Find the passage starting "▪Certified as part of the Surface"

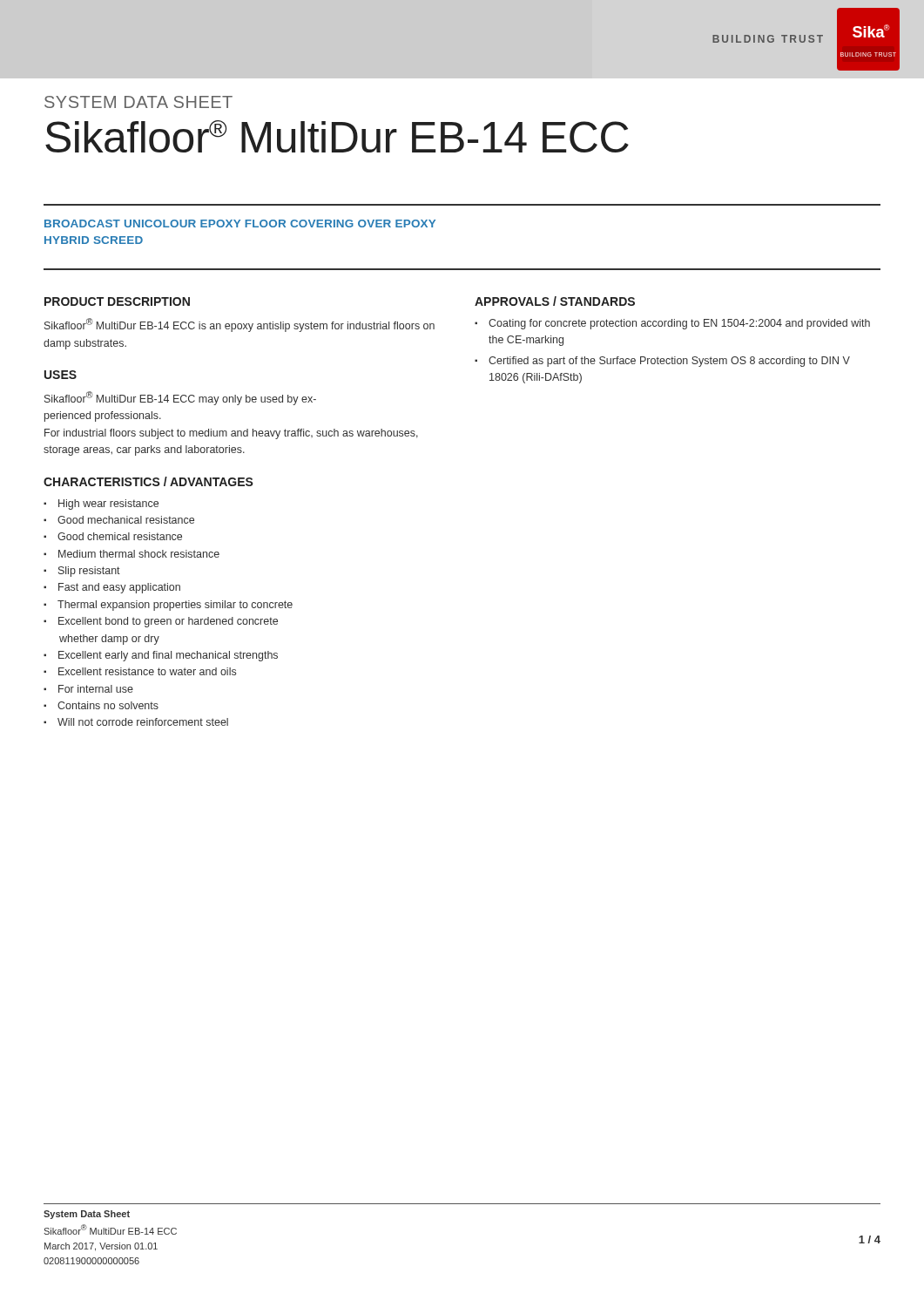click(x=662, y=369)
